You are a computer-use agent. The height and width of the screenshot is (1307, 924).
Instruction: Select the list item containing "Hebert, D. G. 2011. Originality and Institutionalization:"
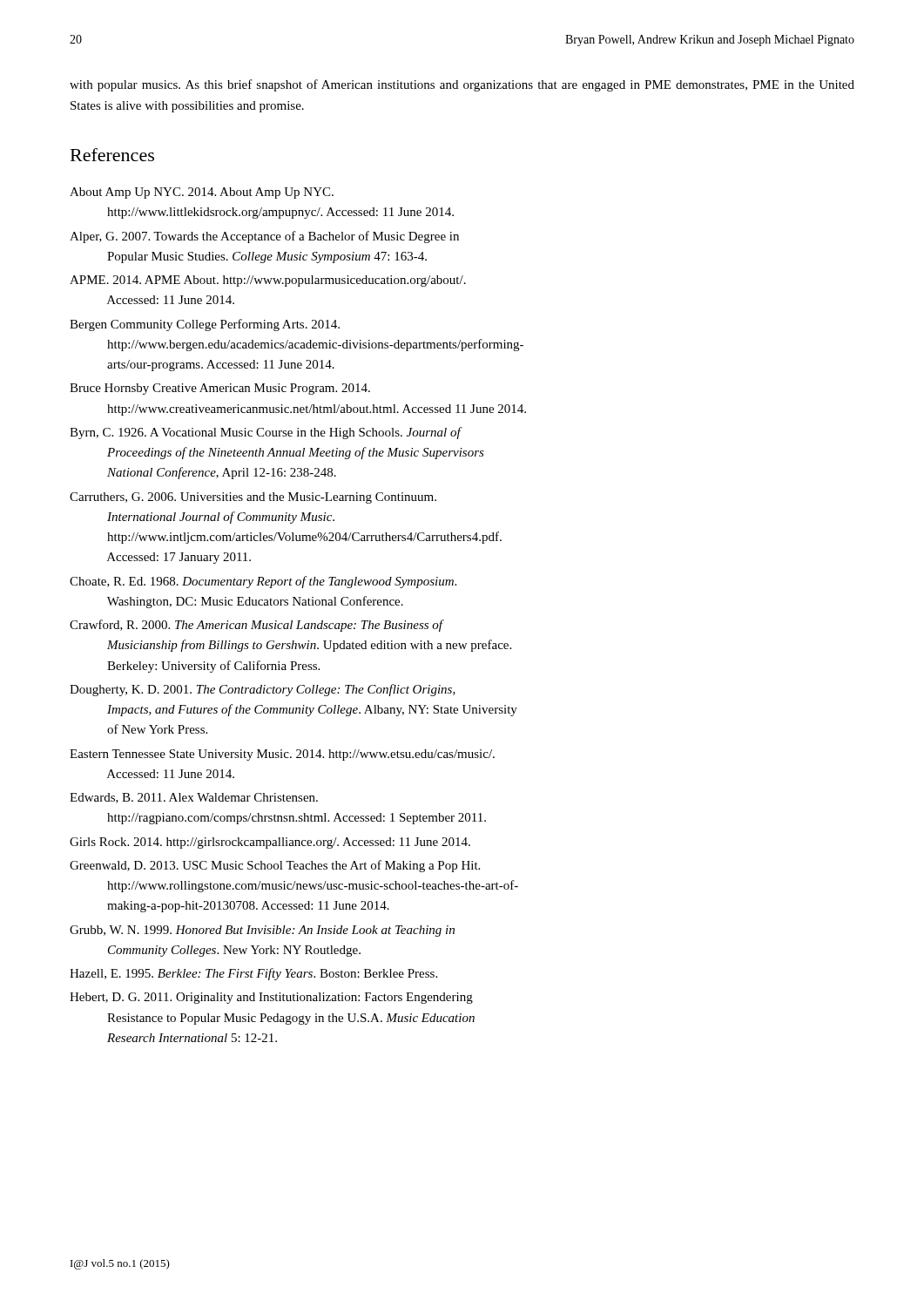[272, 1017]
